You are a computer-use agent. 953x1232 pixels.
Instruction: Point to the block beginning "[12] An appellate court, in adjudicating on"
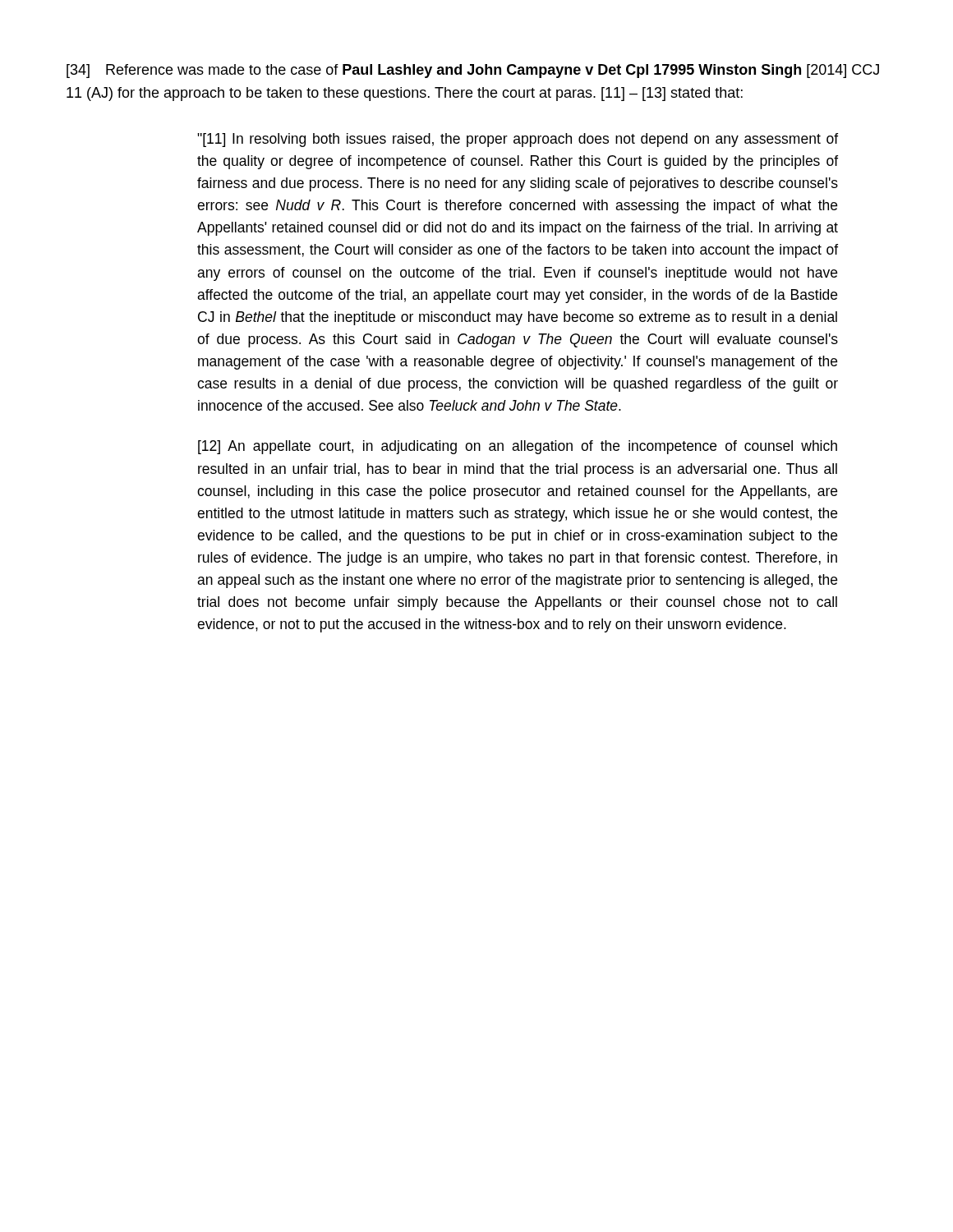tap(518, 535)
